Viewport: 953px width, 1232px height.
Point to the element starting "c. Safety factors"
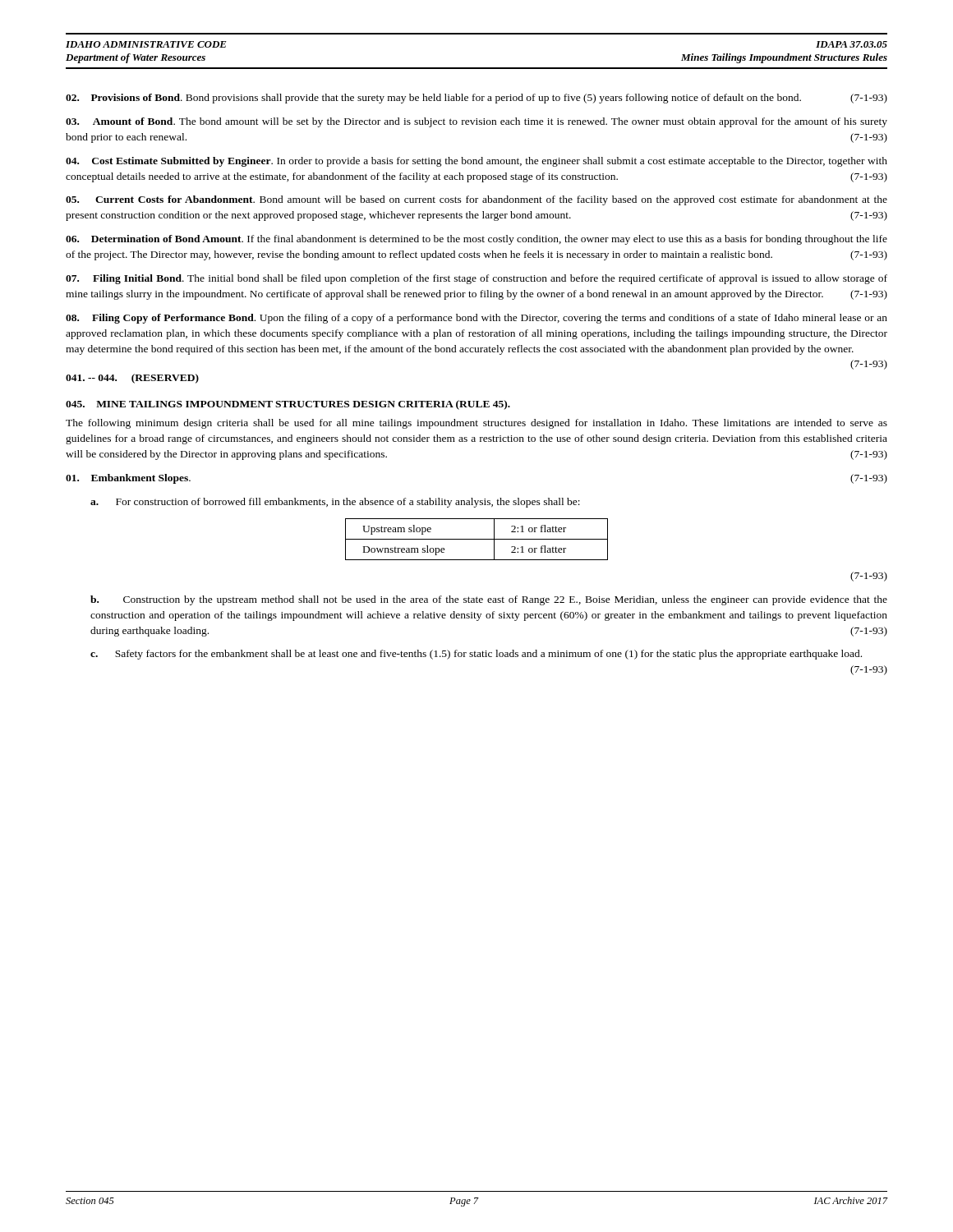click(x=489, y=655)
